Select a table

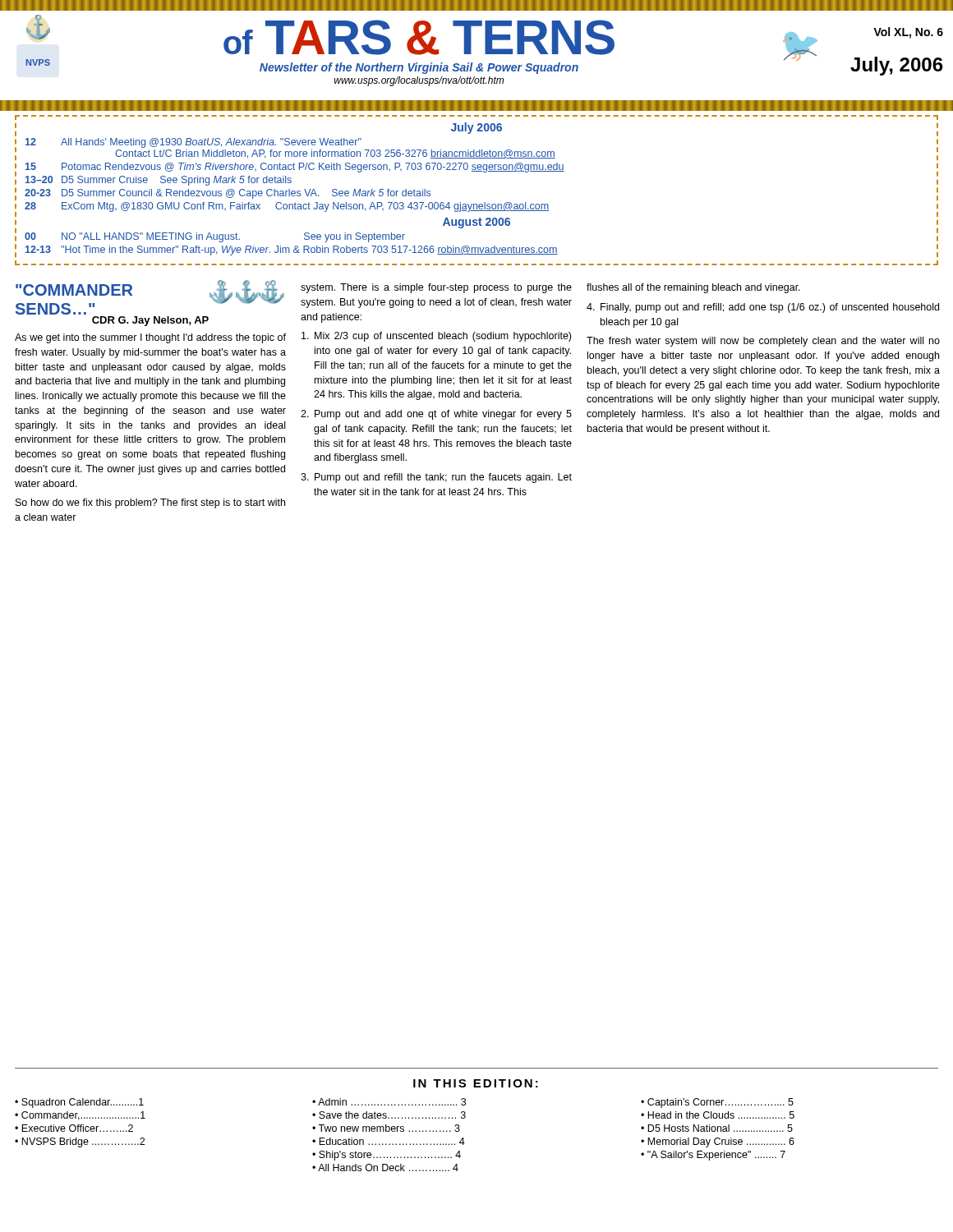[x=476, y=190]
